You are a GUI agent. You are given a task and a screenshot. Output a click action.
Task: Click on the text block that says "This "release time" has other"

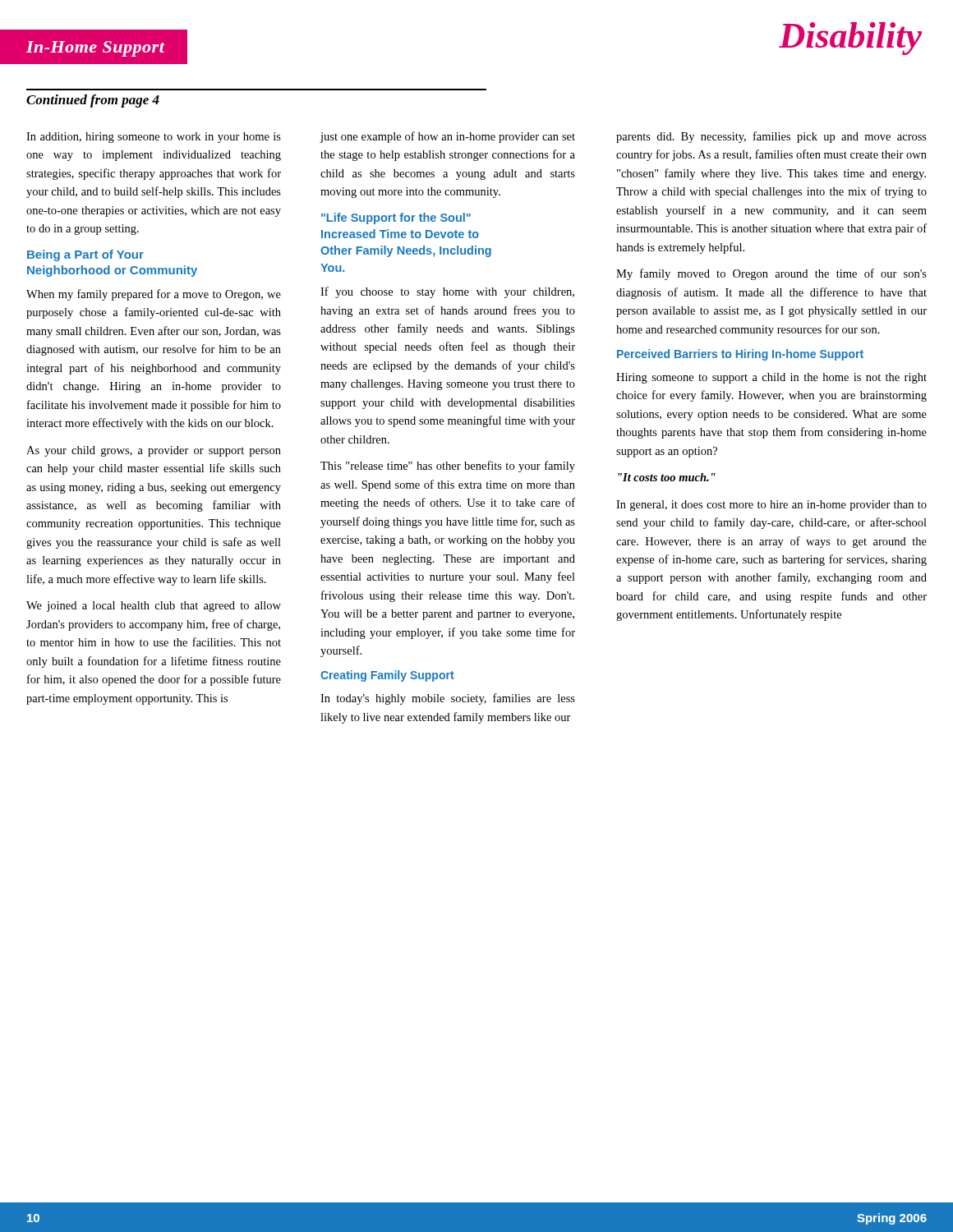pos(448,558)
